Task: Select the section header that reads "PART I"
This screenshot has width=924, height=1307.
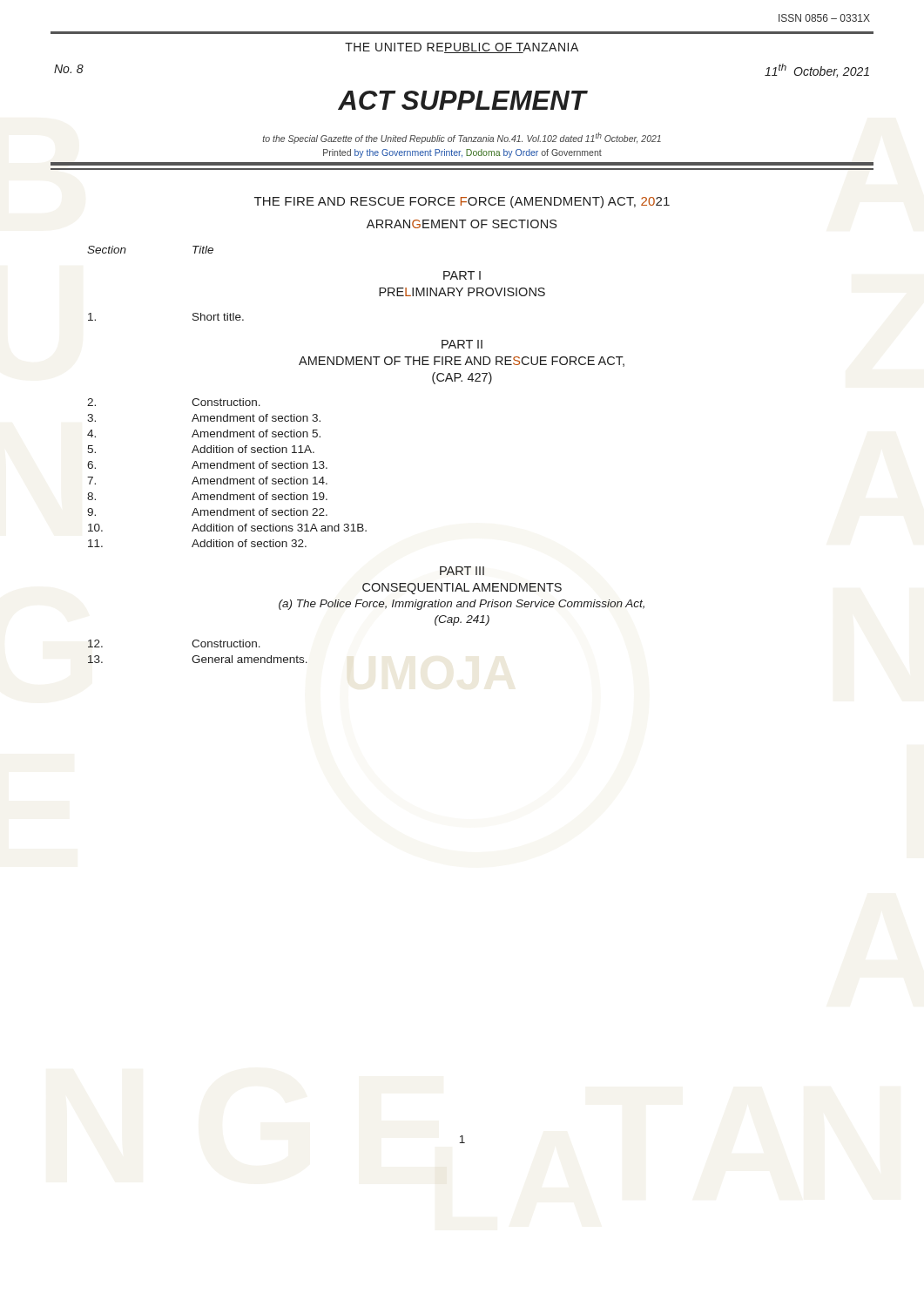Action: click(x=462, y=275)
